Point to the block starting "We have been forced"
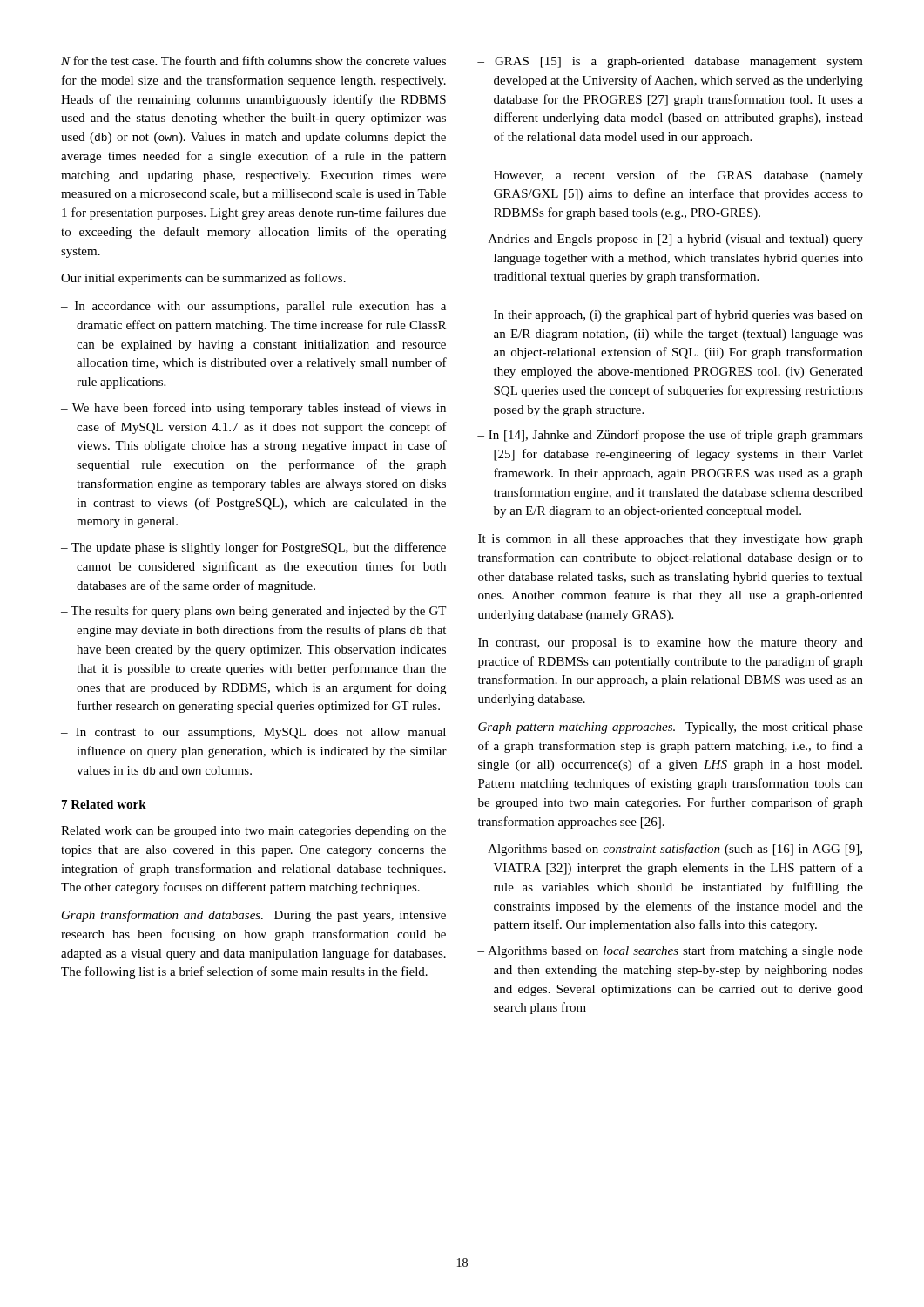Image resolution: width=924 pixels, height=1307 pixels. click(259, 465)
